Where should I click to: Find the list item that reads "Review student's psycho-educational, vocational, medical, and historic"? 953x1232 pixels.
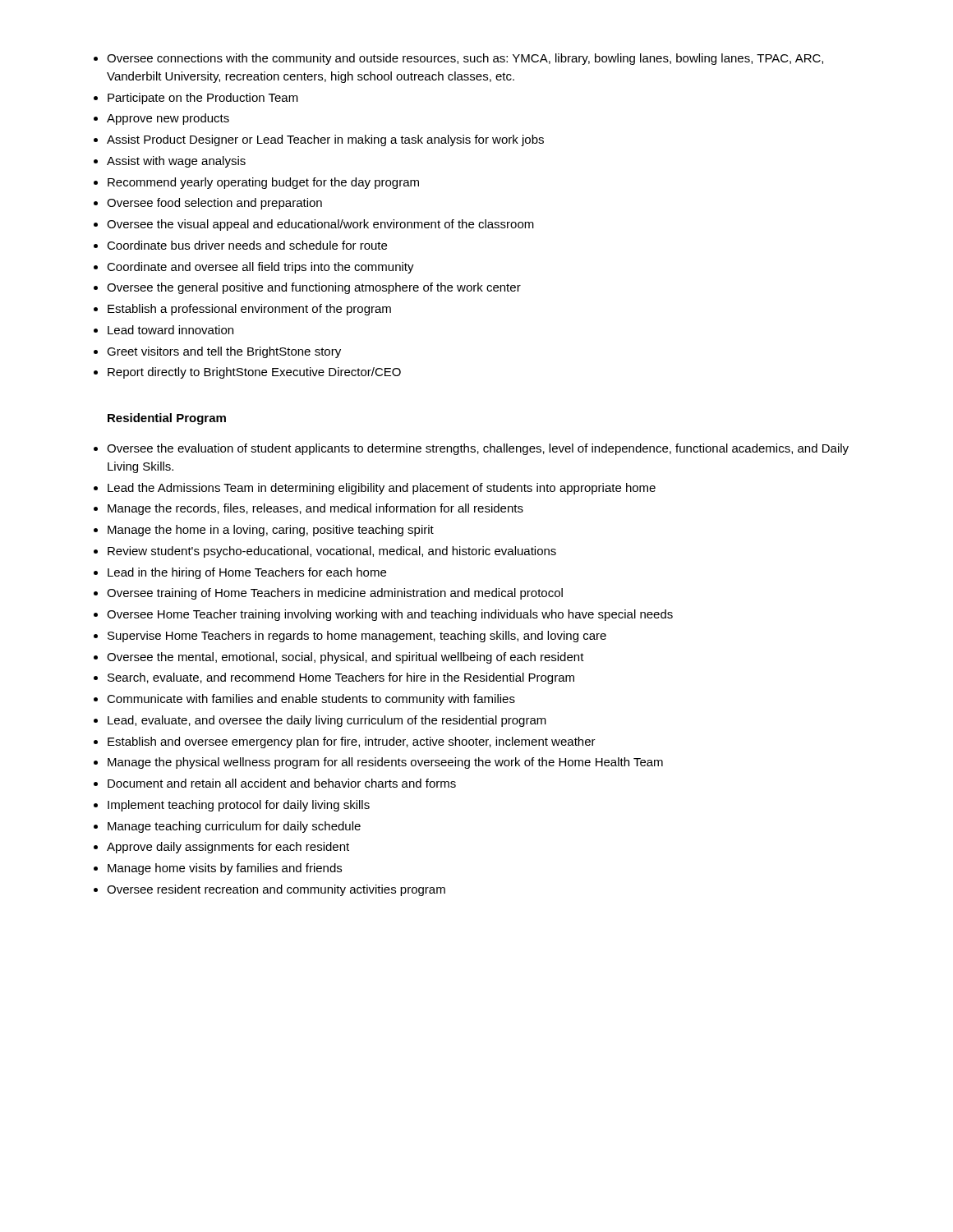pyautogui.click(x=493, y=551)
